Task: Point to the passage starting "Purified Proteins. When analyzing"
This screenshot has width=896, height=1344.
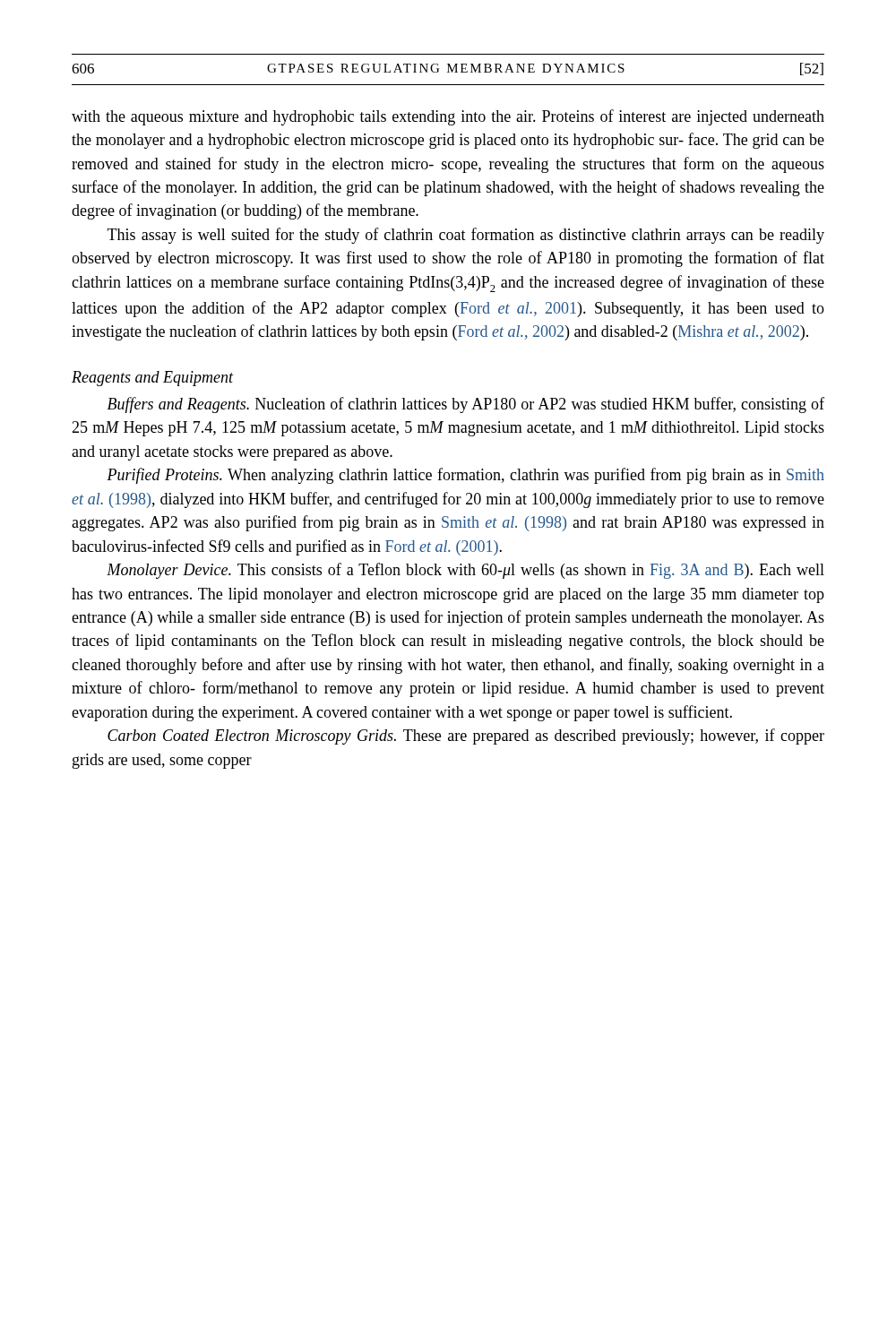Action: (x=448, y=511)
